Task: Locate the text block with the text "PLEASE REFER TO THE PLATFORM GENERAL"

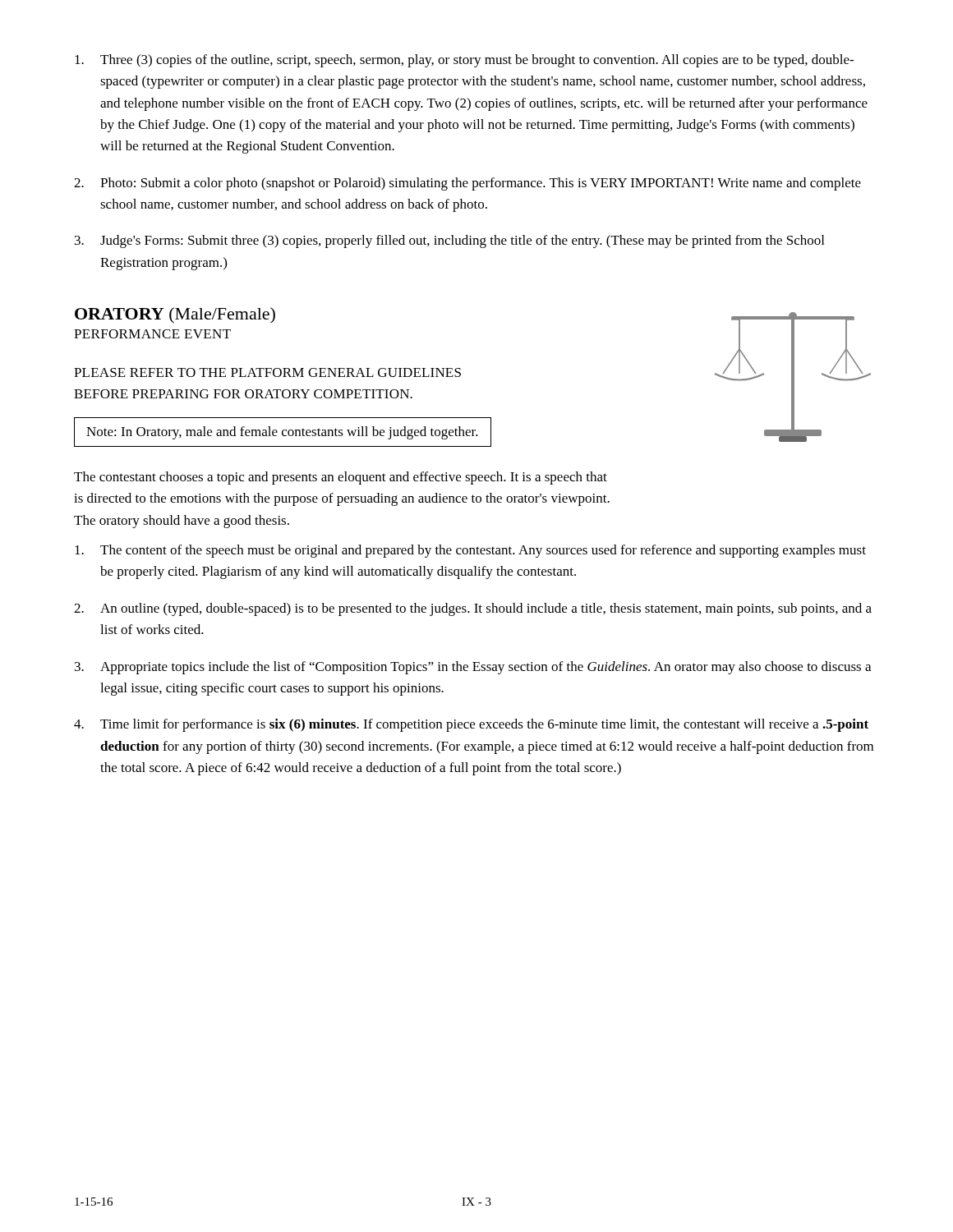Action: point(268,383)
